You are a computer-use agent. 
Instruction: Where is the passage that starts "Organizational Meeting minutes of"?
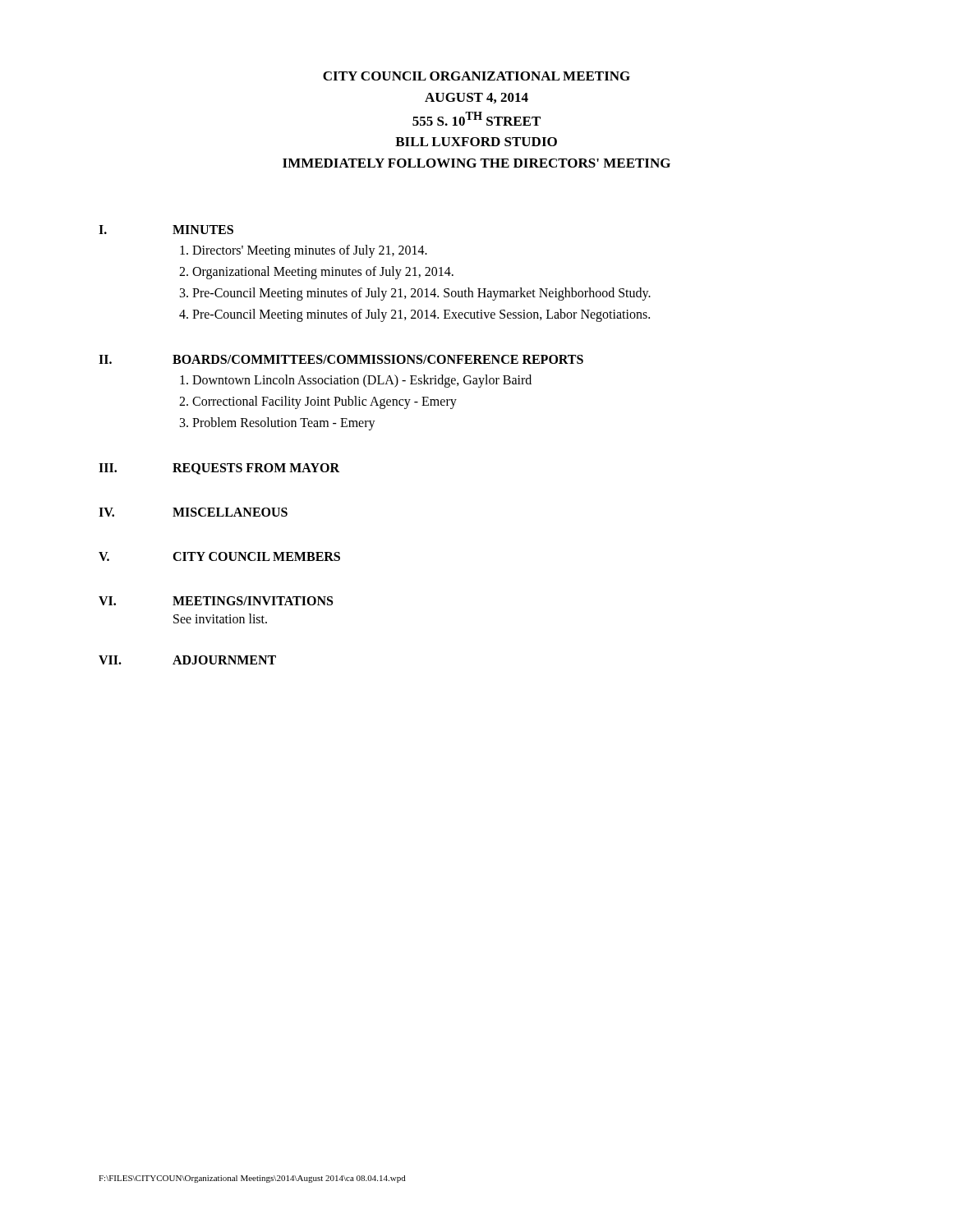click(x=323, y=272)
